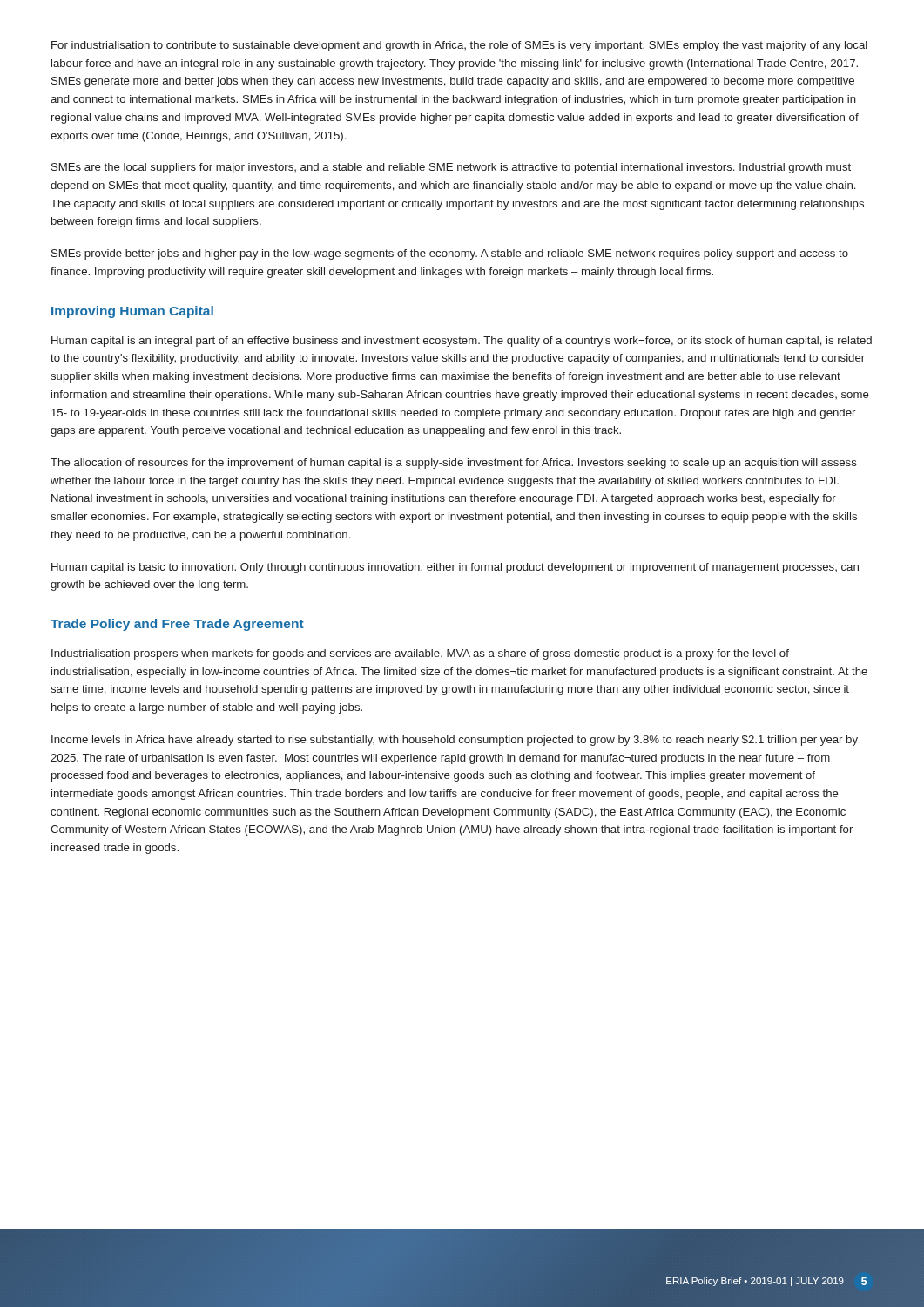The width and height of the screenshot is (924, 1307).
Task: Locate the passage starting "SMEs are the local suppliers"
Action: (457, 194)
